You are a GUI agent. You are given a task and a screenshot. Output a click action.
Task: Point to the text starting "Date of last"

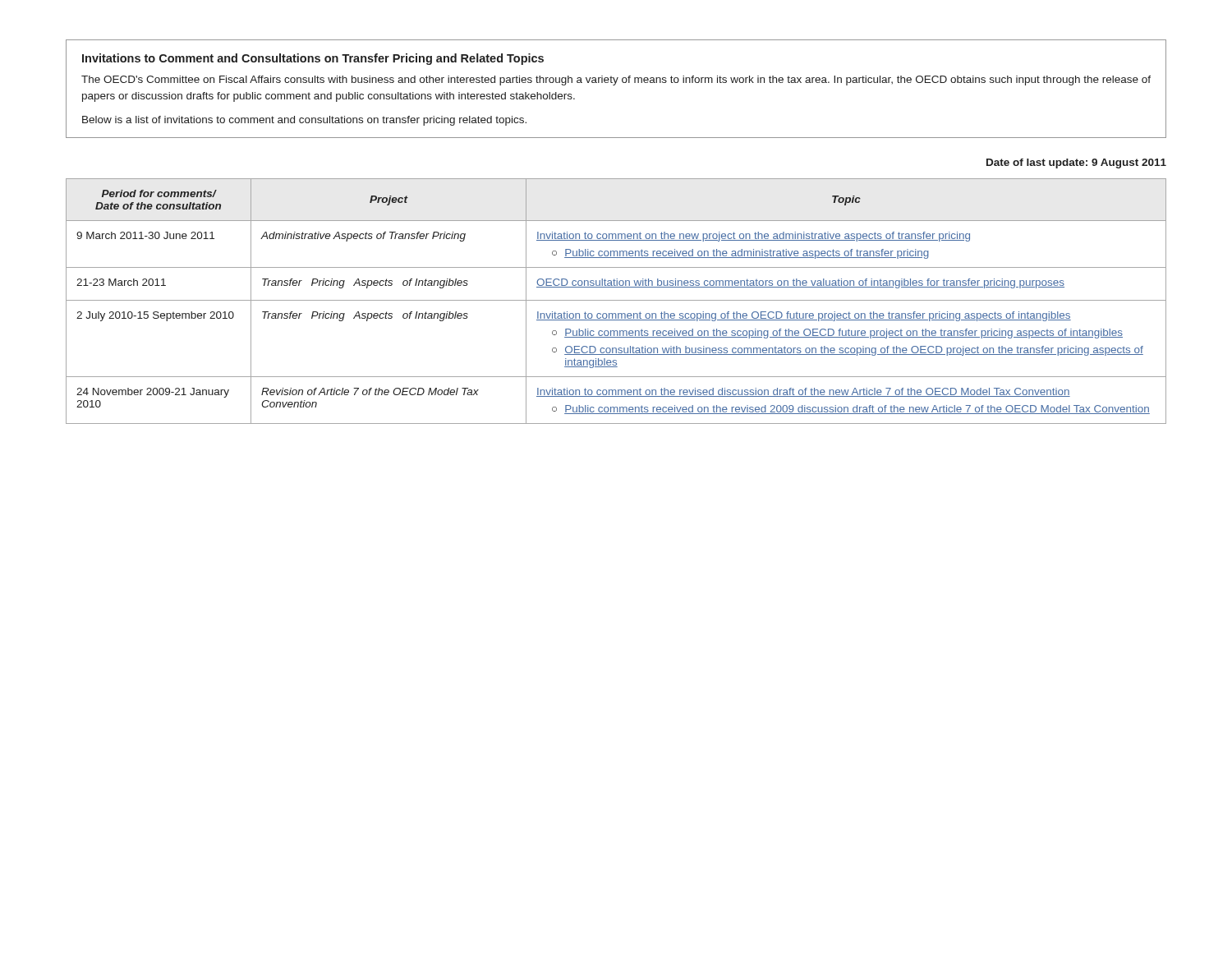coord(1076,162)
